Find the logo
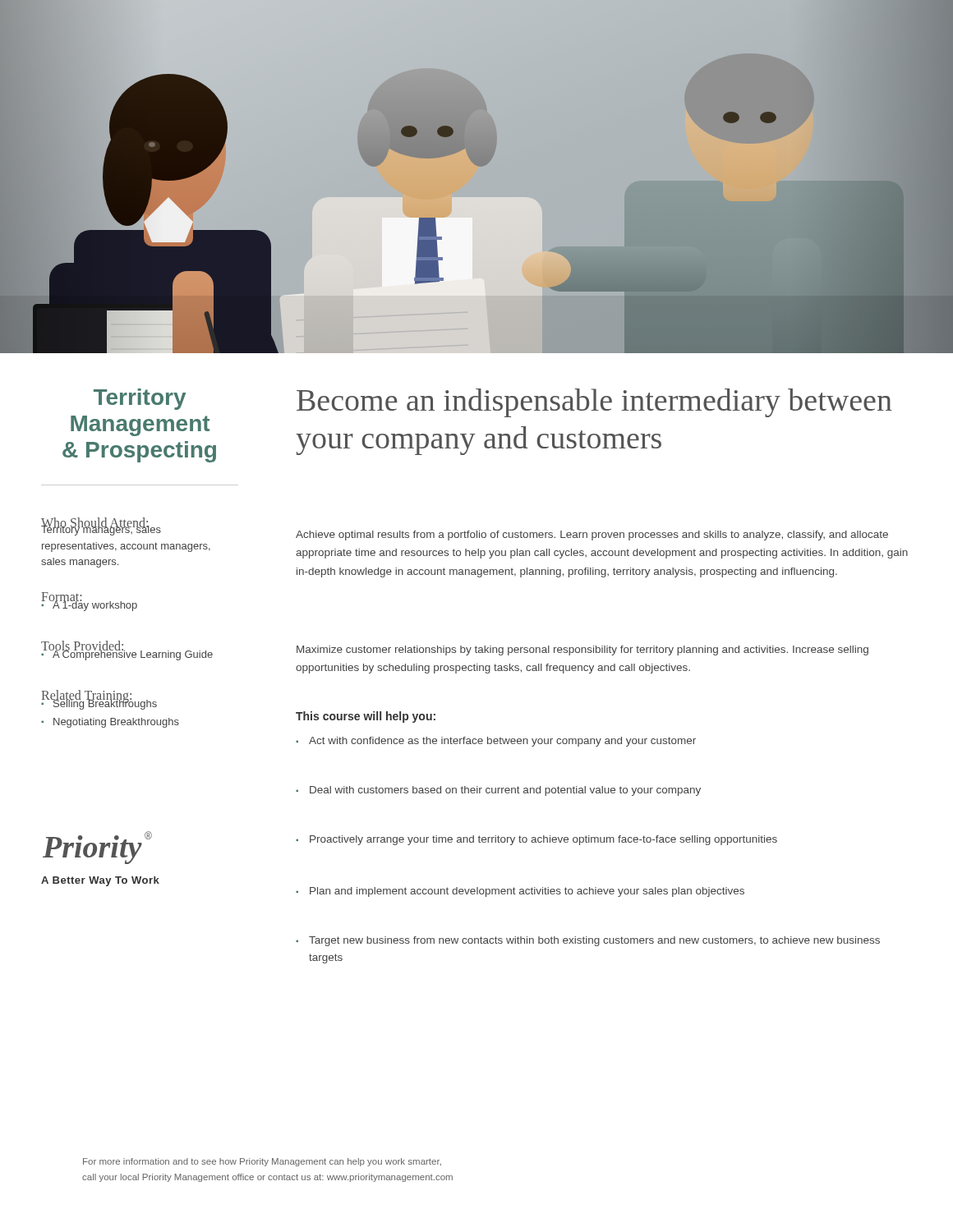This screenshot has width=953, height=1232. (115, 847)
